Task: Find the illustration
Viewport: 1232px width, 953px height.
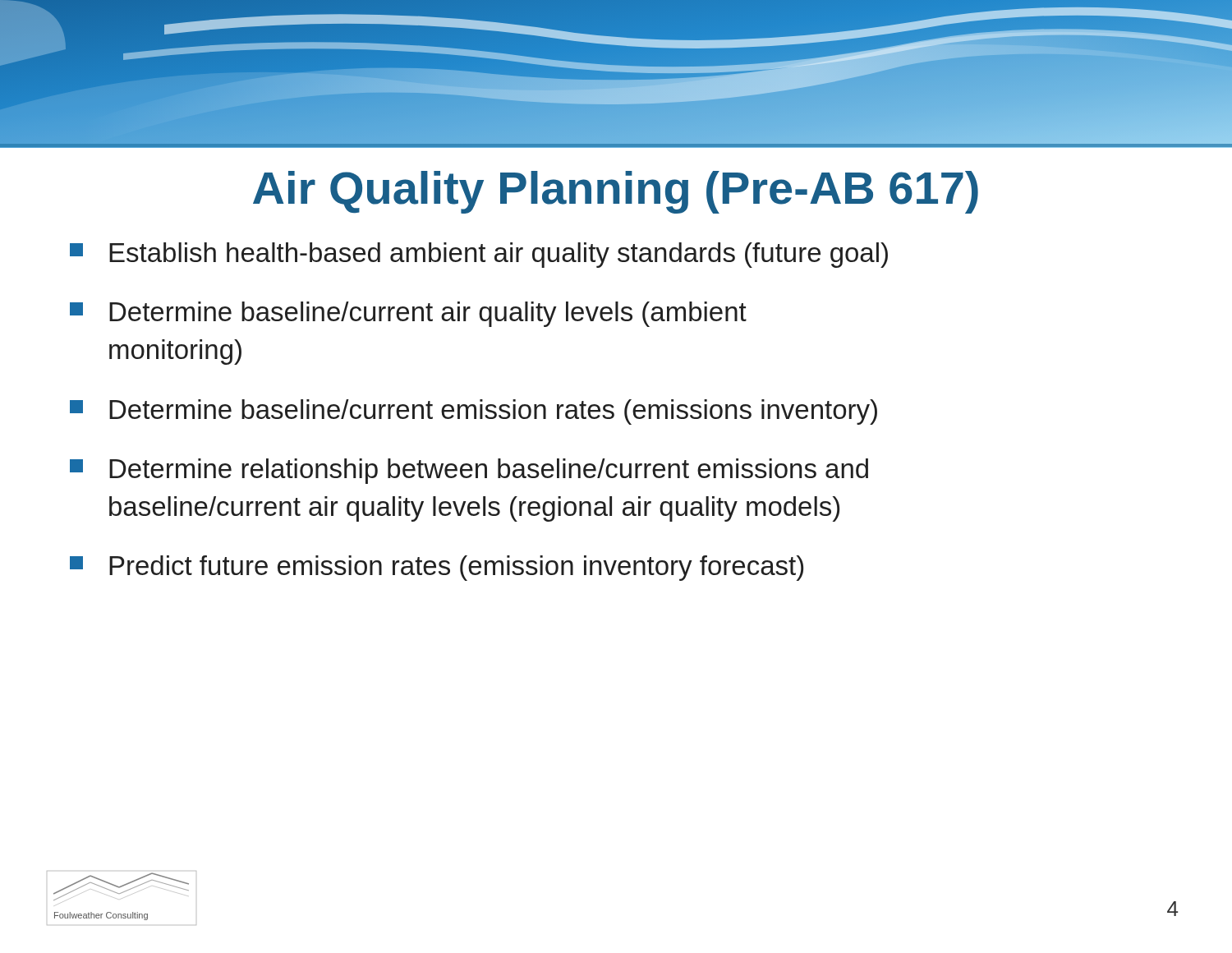Action: [616, 74]
